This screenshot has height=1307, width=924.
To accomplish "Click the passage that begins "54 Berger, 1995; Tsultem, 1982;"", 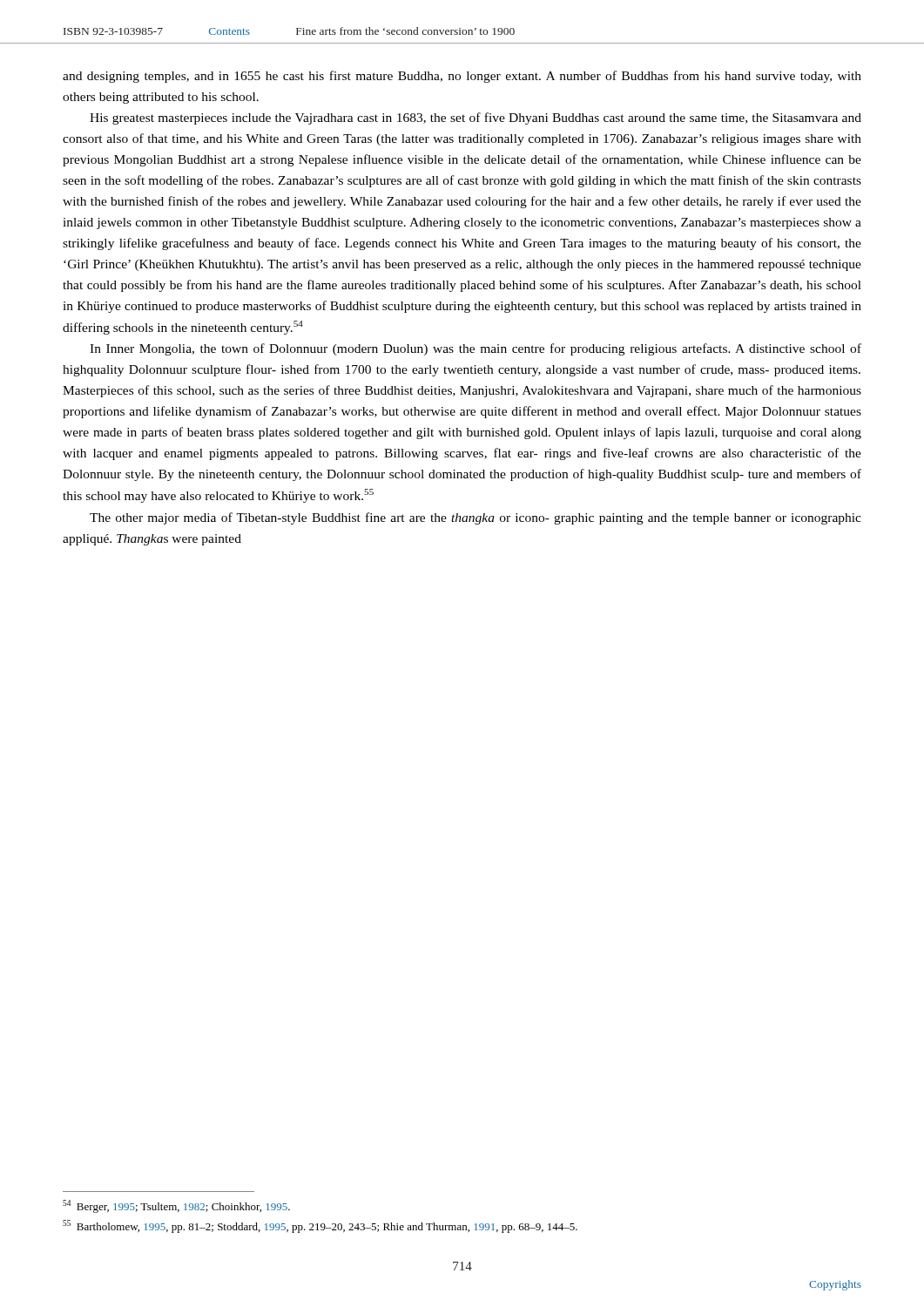I will tap(177, 1206).
